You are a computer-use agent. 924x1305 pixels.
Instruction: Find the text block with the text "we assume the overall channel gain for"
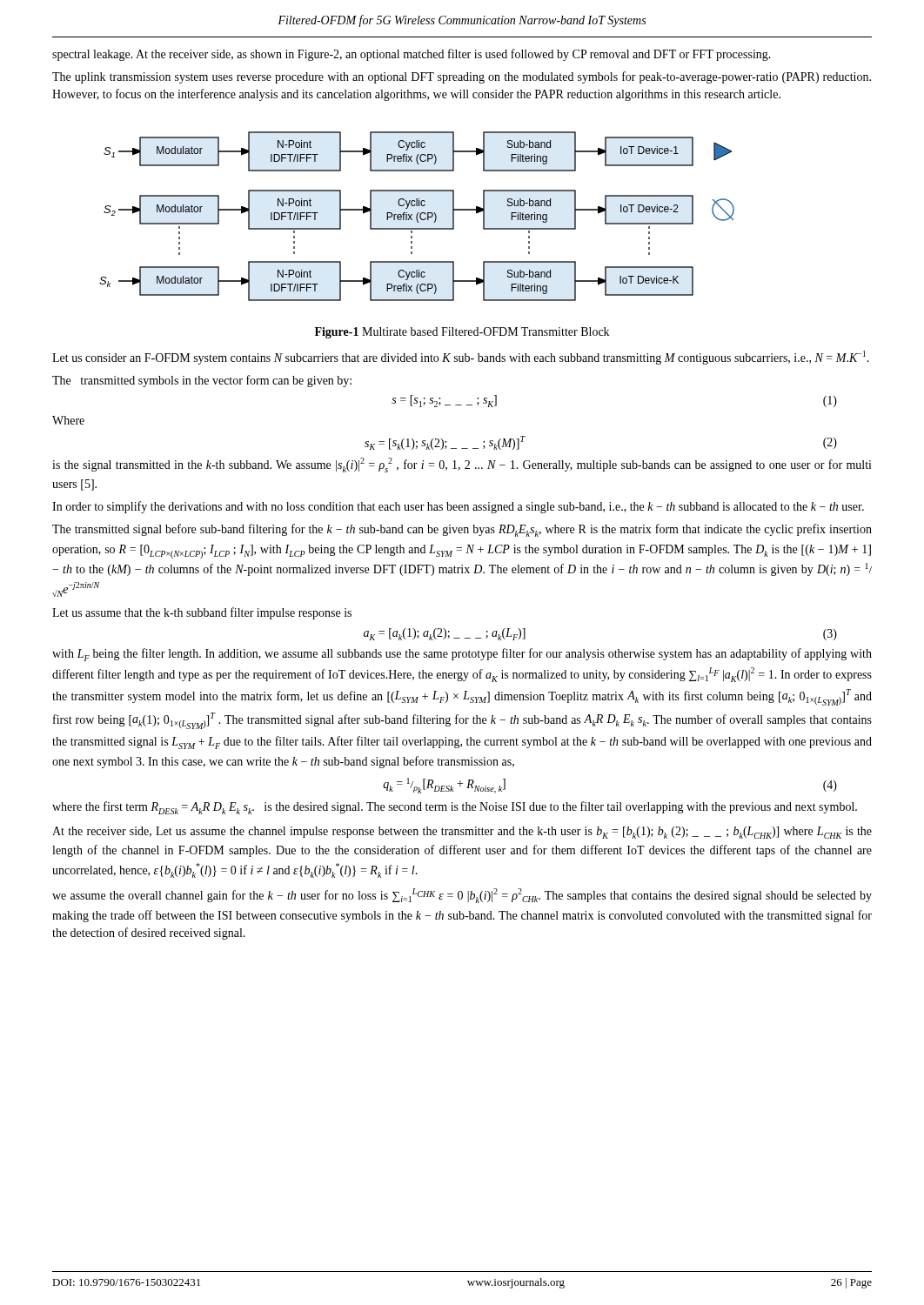(462, 913)
